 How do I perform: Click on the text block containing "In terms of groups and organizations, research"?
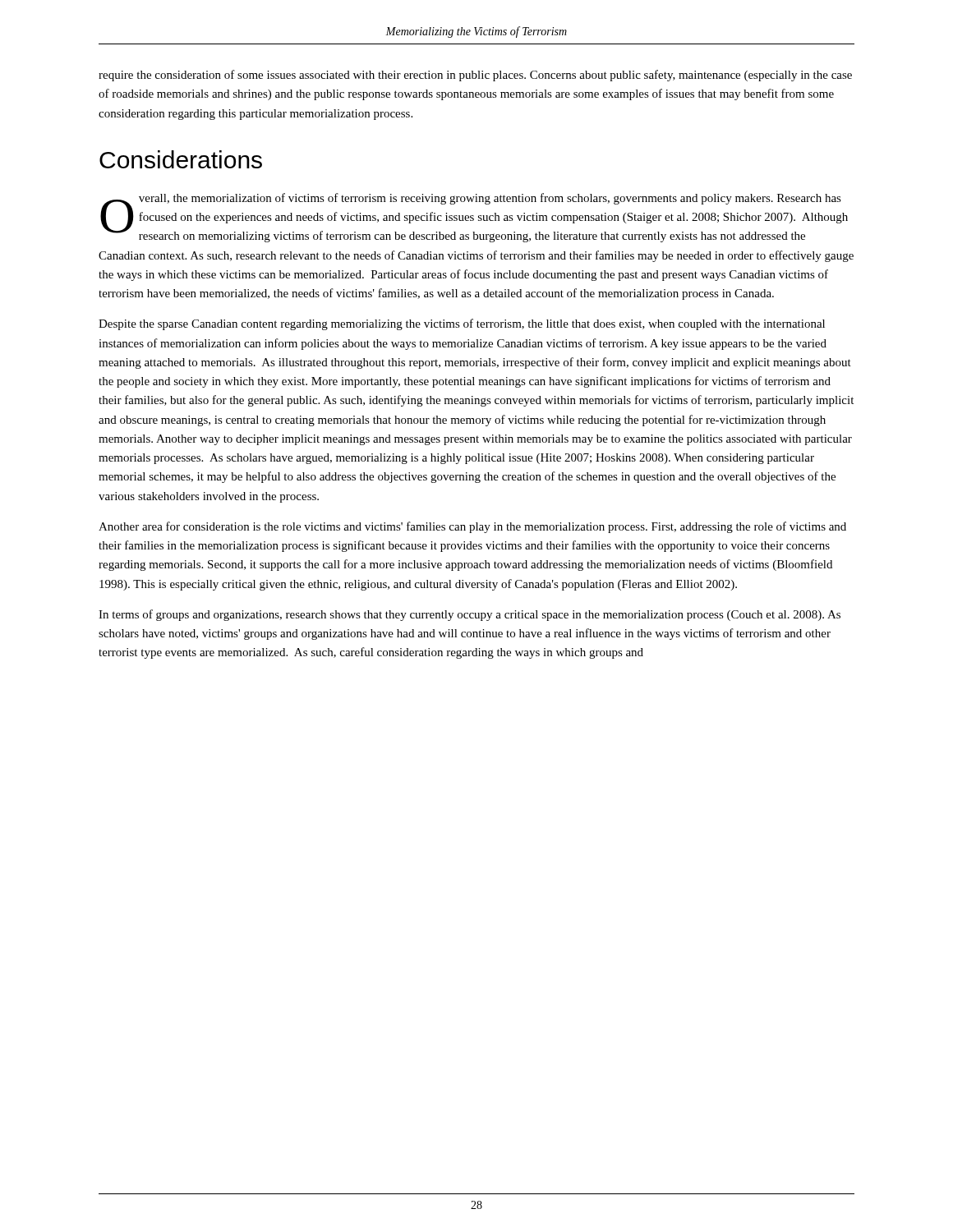click(470, 633)
